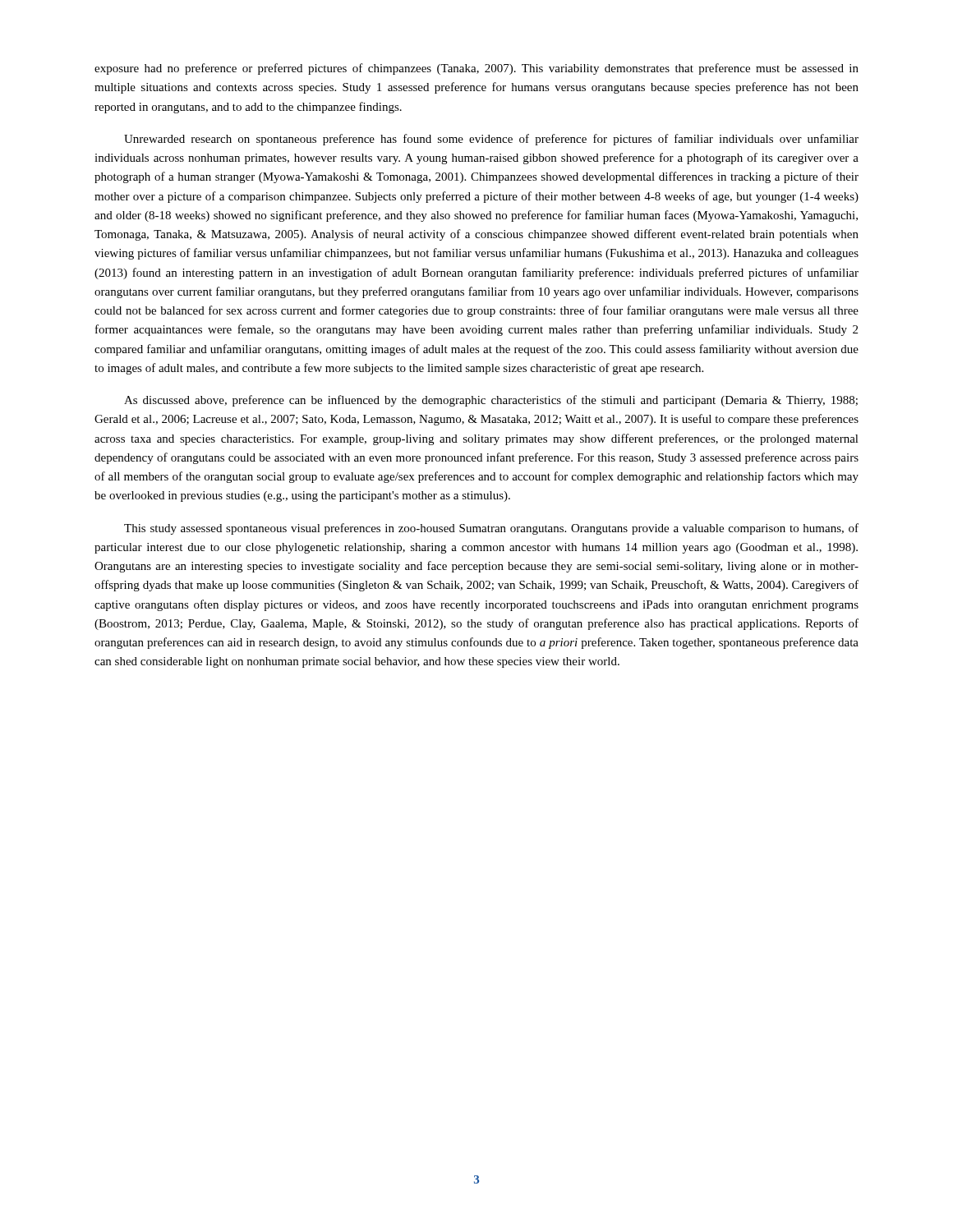This screenshot has height=1232, width=953.
Task: Click the passage that begins "As discussed above,"
Action: tap(476, 448)
